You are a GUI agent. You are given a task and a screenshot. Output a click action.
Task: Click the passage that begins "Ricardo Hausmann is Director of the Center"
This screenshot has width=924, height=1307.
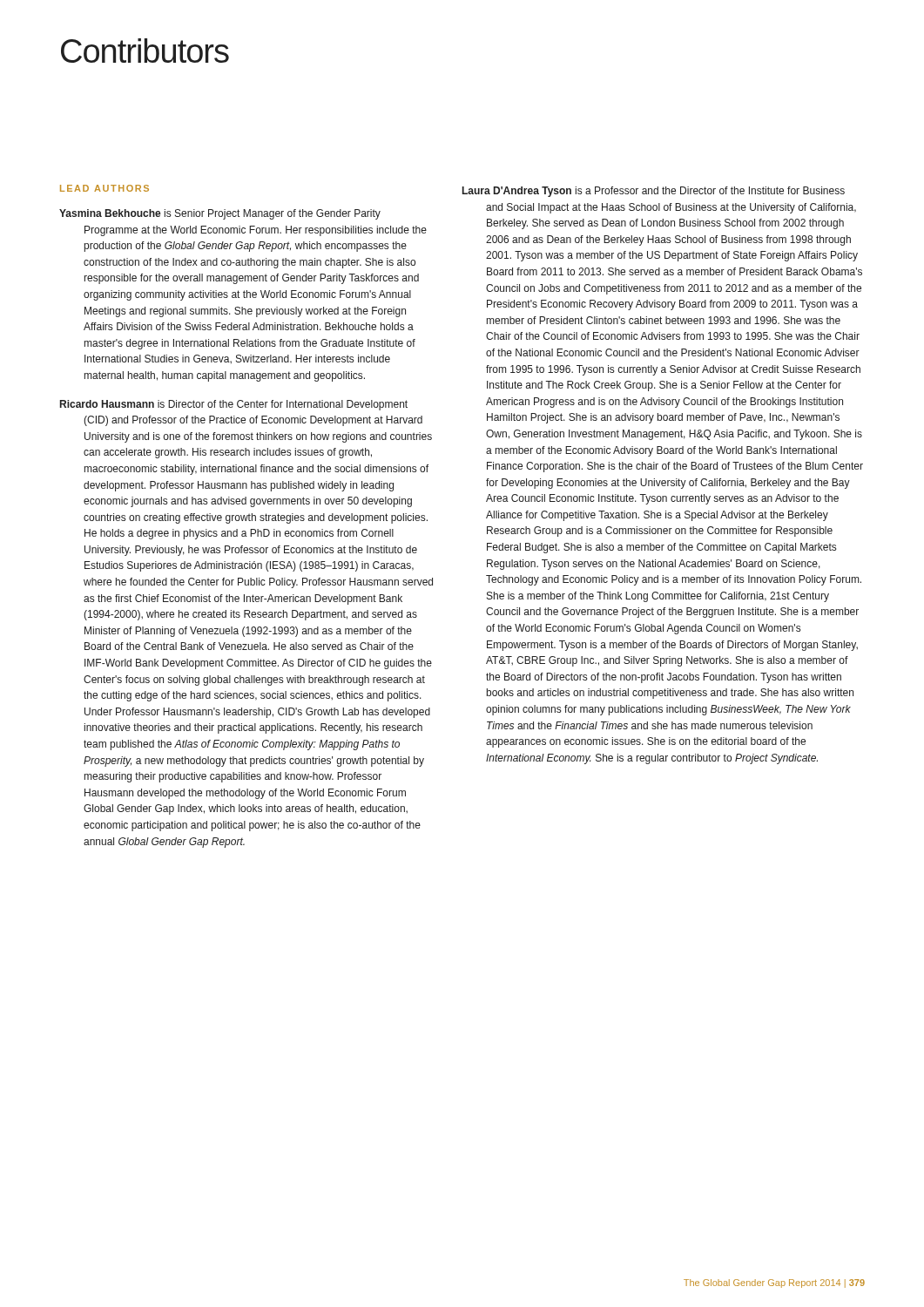[x=246, y=623]
